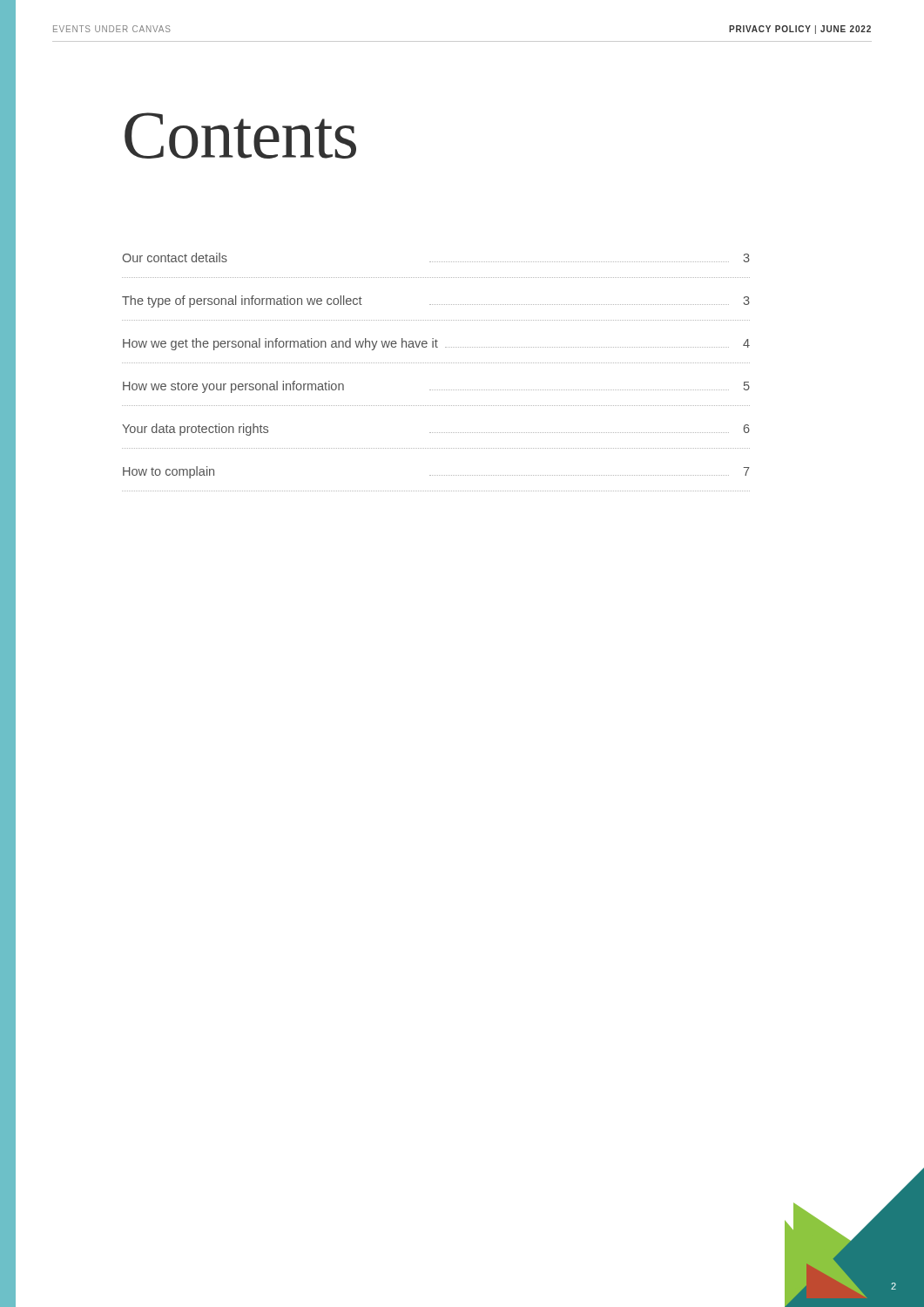Locate the block of text that opens with "Our contact details"

tap(436, 258)
